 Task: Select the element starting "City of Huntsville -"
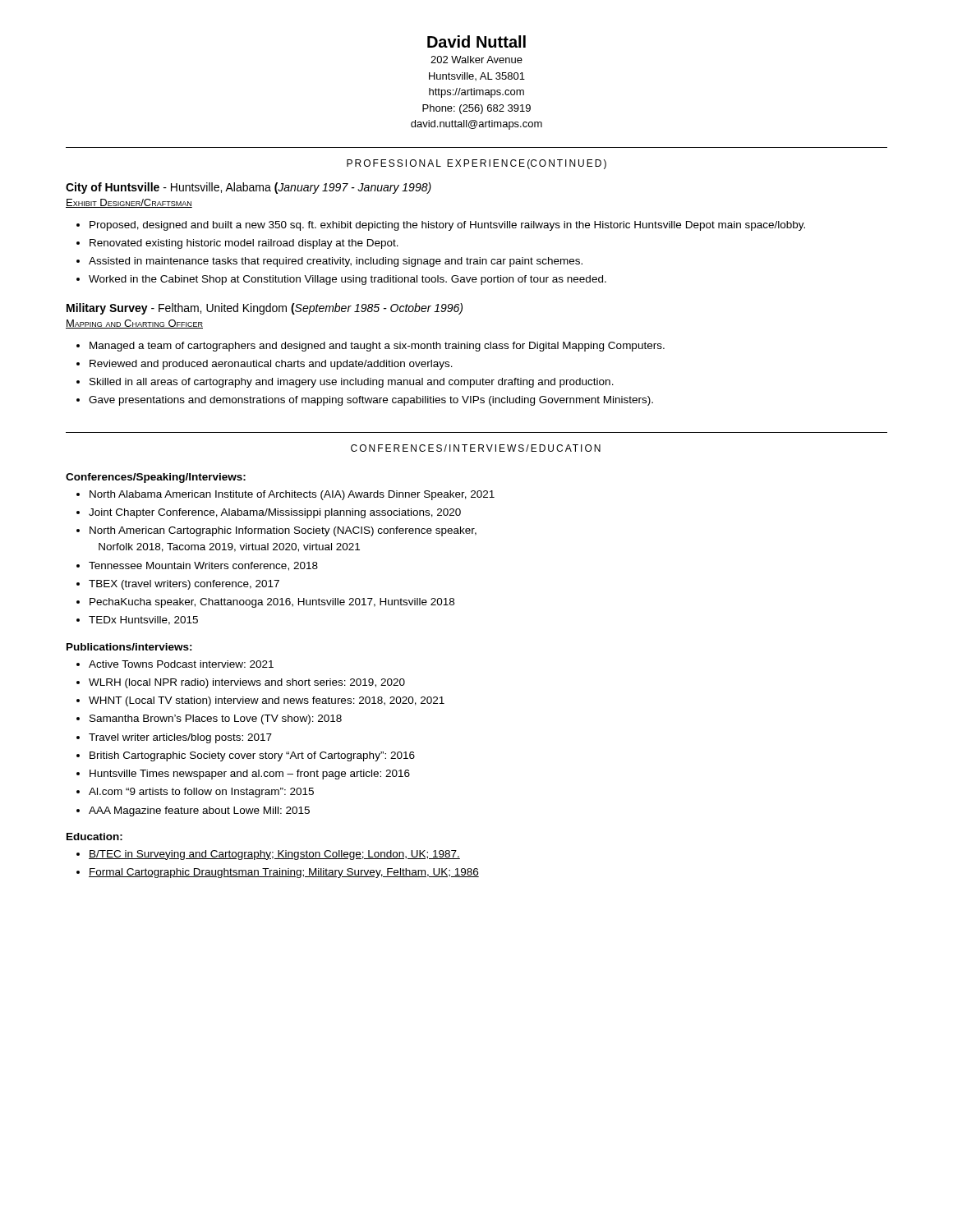click(x=249, y=187)
